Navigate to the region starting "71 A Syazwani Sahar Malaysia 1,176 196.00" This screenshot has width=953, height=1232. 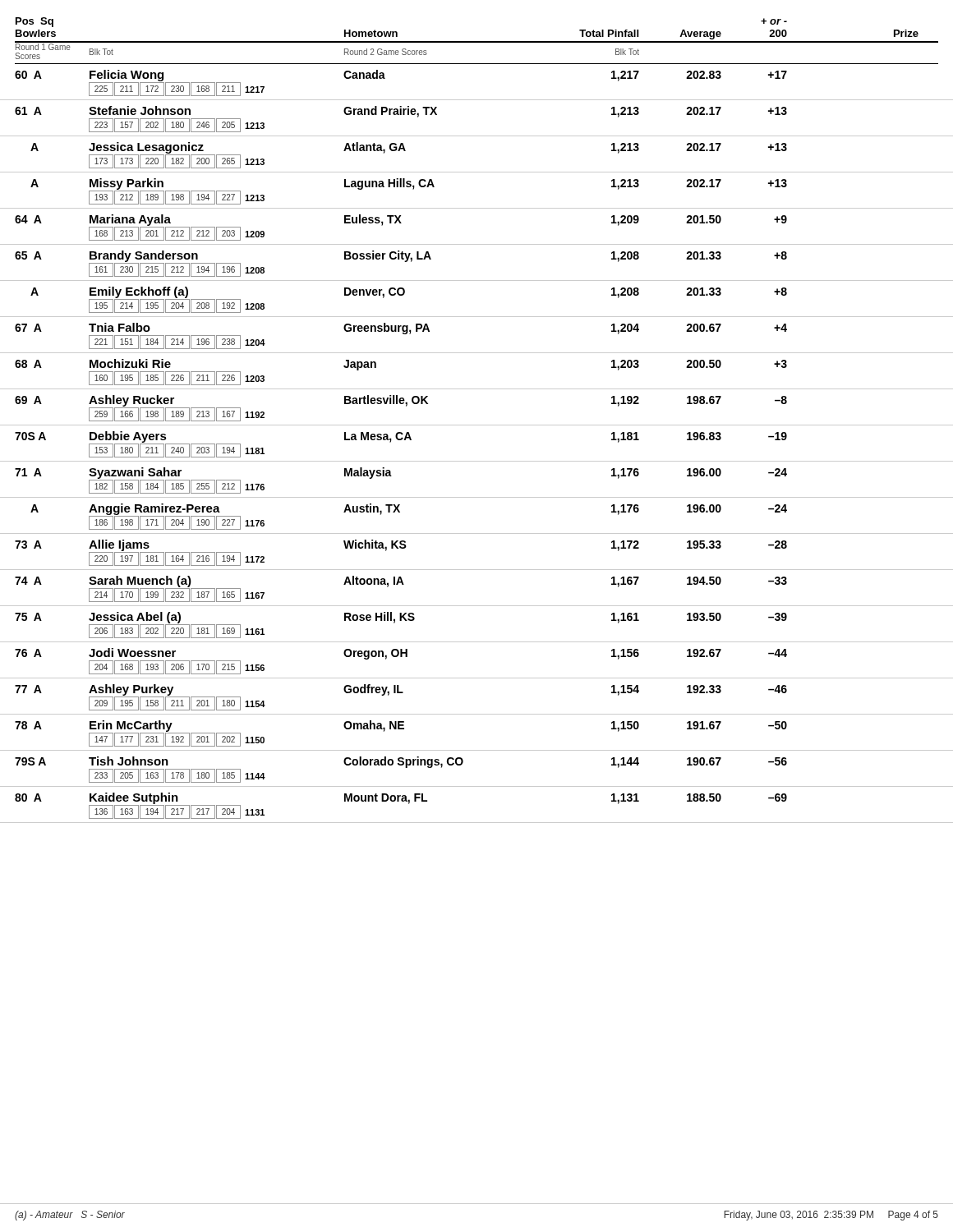click(203, 480)
